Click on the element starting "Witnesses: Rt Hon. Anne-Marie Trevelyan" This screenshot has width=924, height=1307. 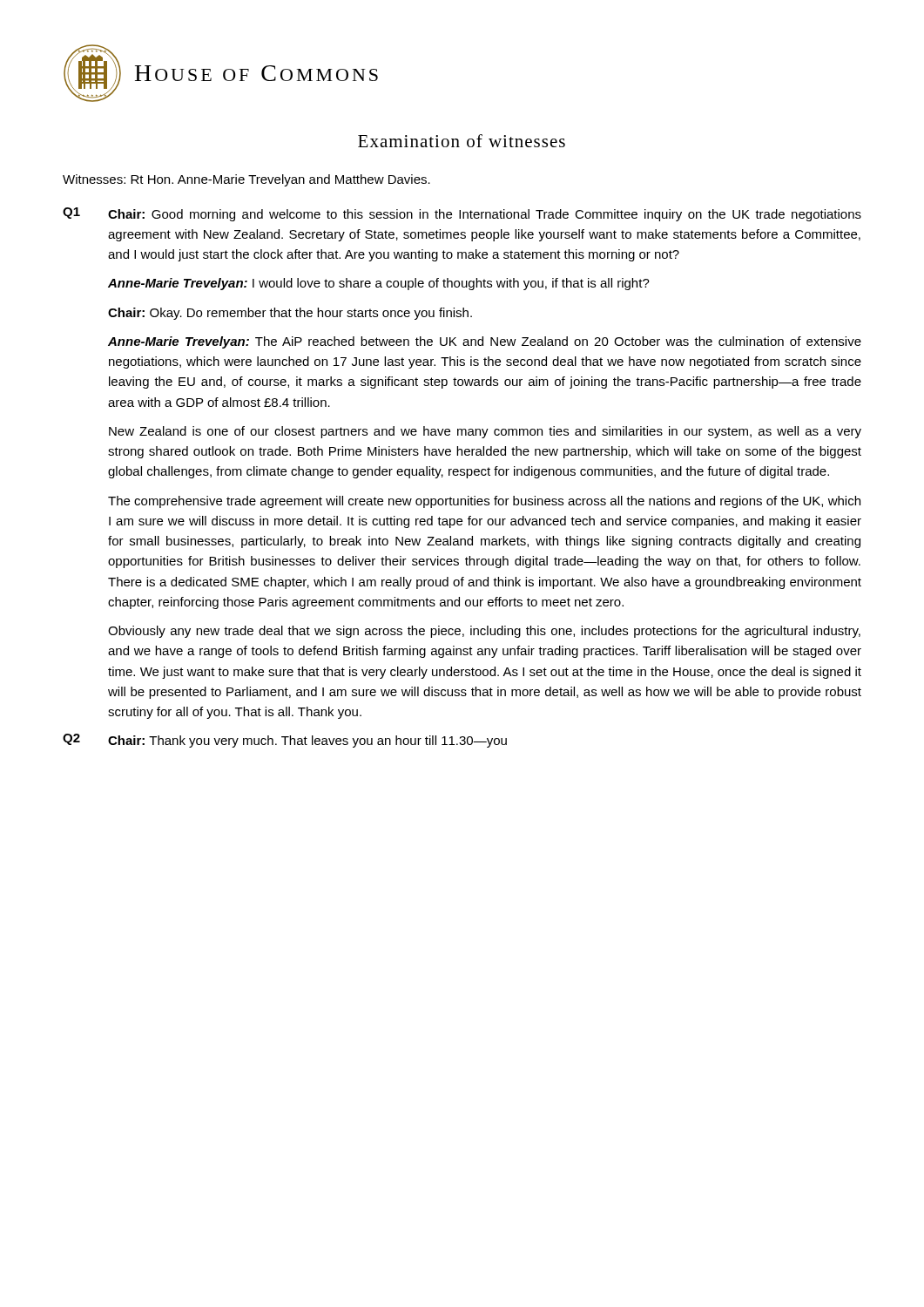247,179
